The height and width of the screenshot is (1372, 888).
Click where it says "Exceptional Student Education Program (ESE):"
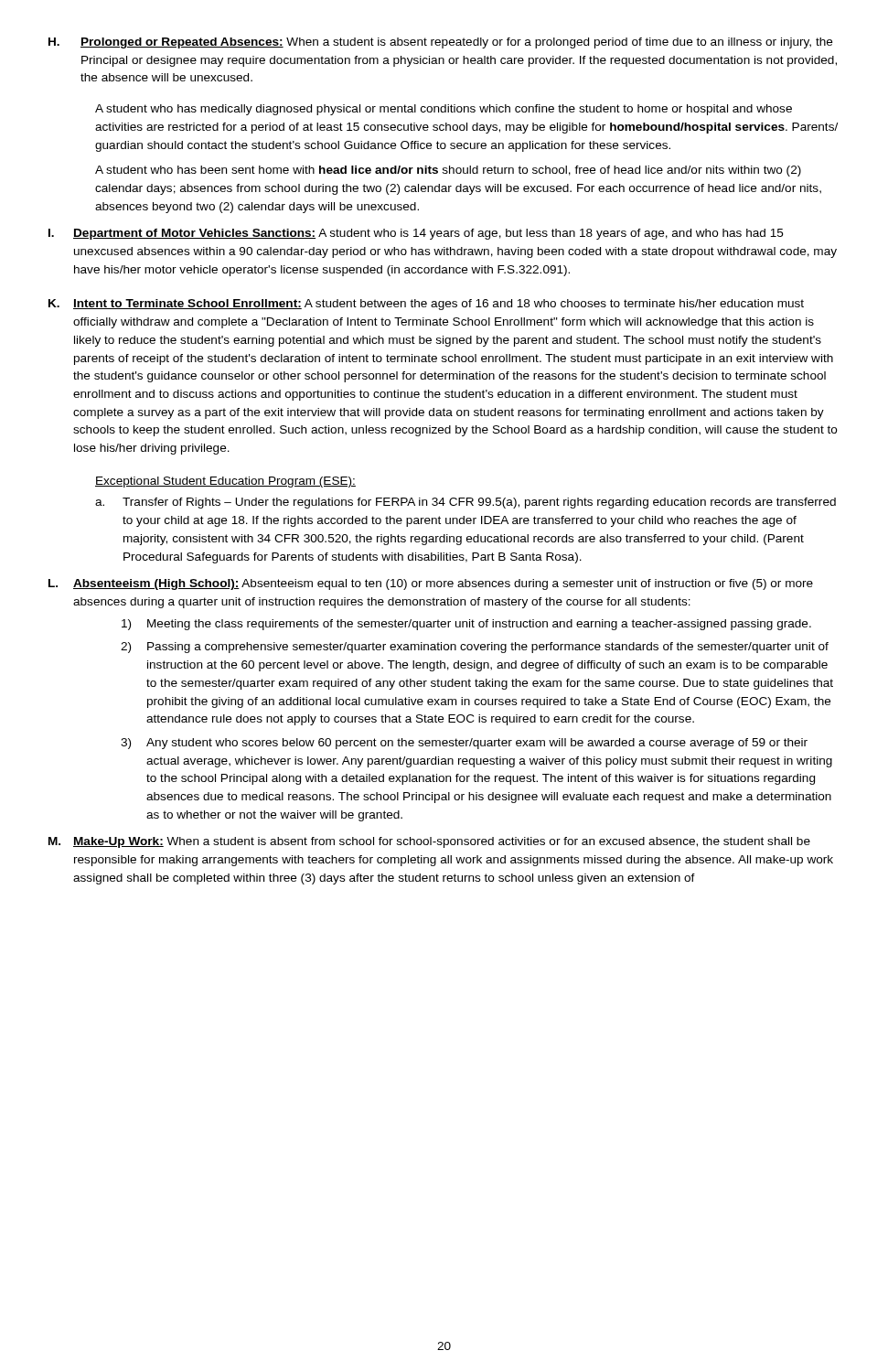coord(225,480)
